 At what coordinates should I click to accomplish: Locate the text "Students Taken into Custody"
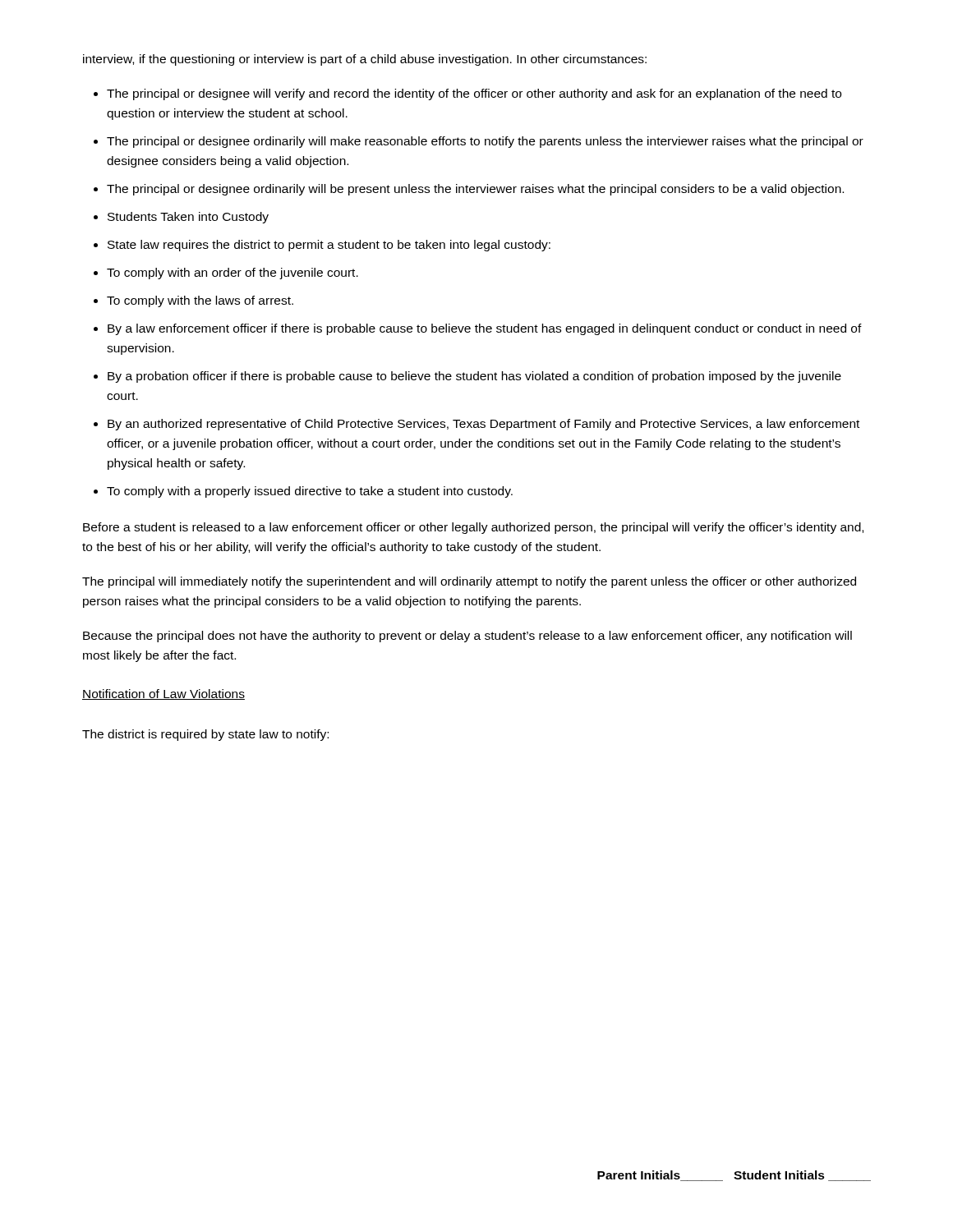188,218
